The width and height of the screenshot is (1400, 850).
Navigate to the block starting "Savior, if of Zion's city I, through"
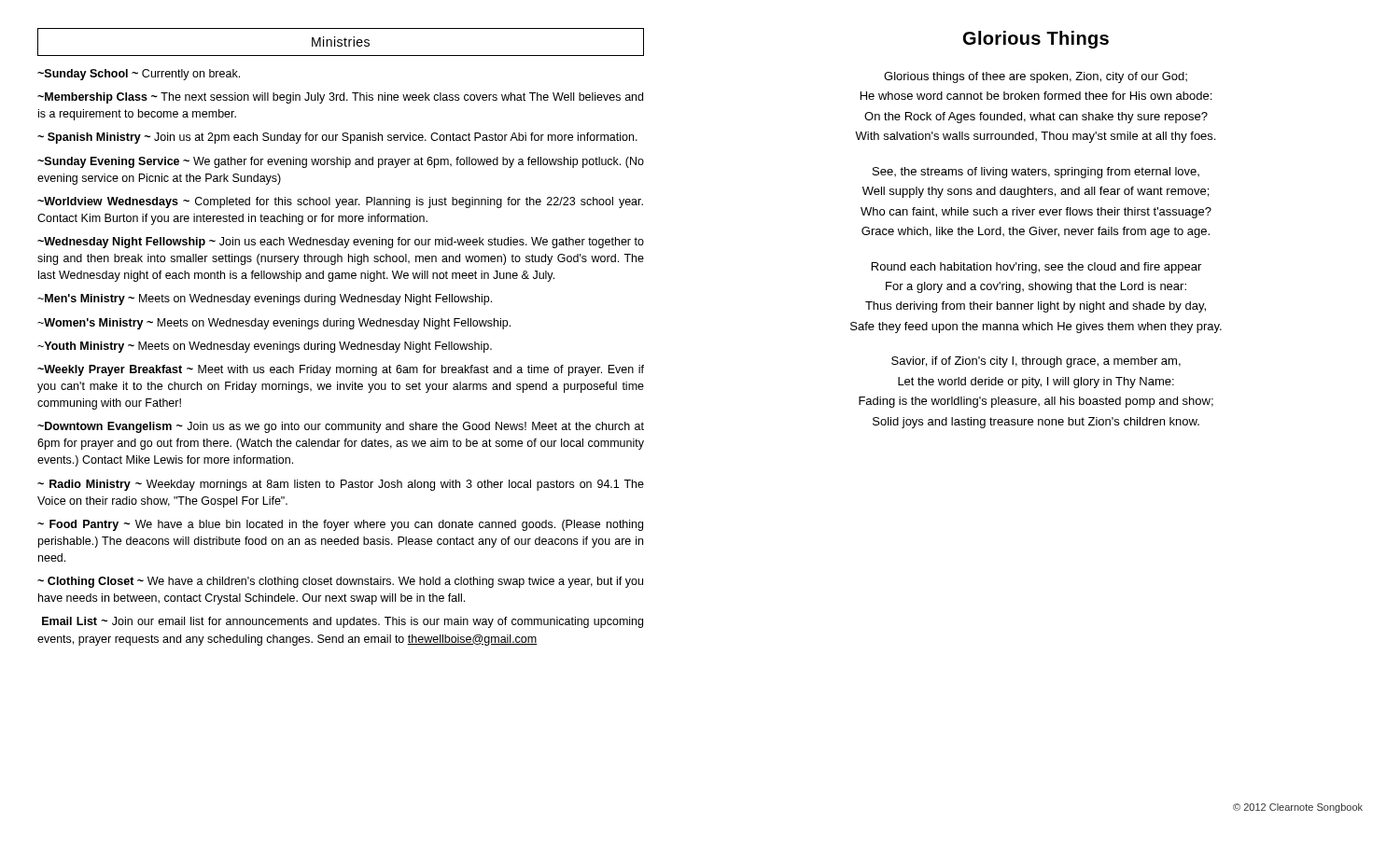(x=1036, y=391)
